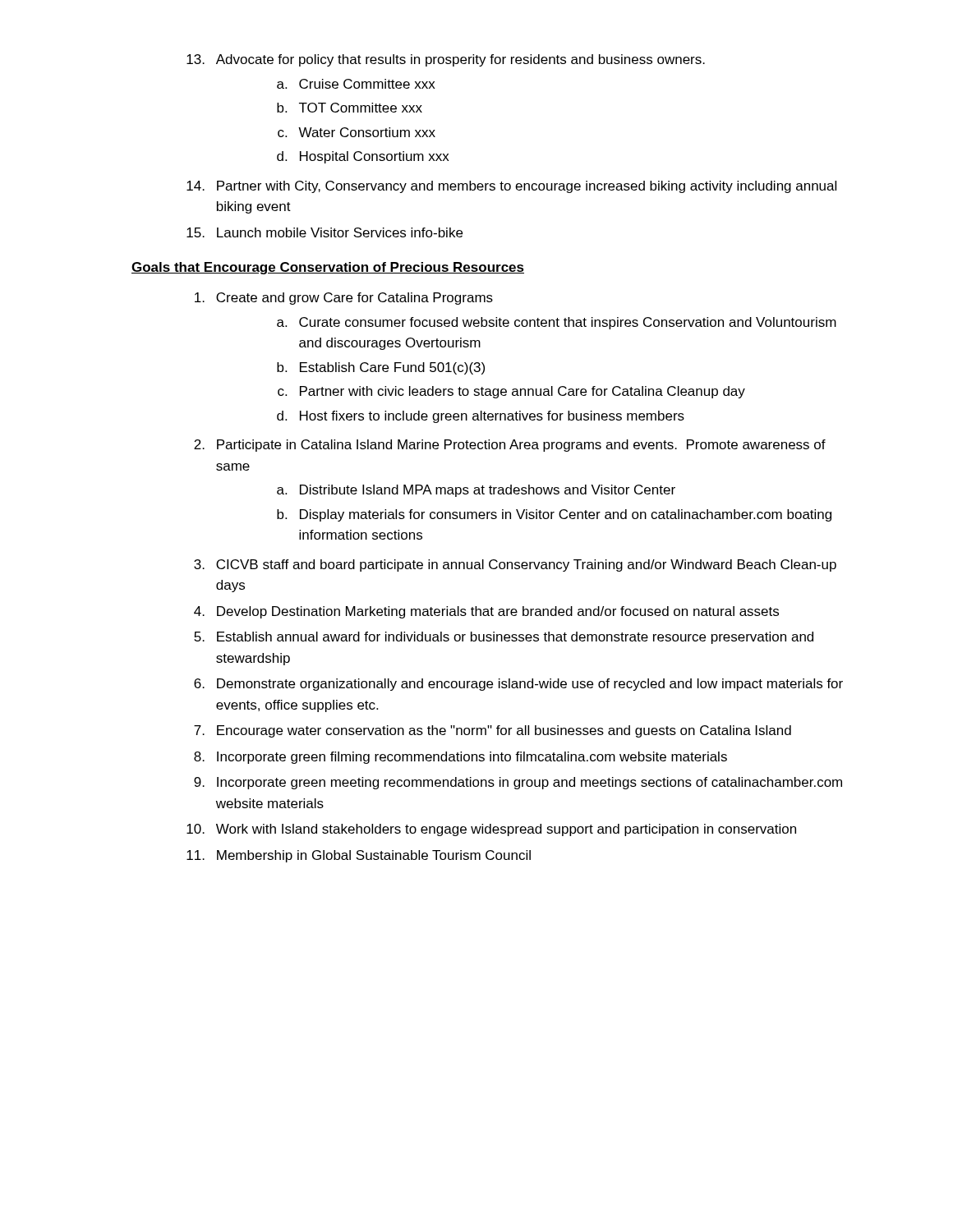
Task: Select the block starting "2. Participate in Catalina Island Marine Protection Area"
Action: point(516,492)
